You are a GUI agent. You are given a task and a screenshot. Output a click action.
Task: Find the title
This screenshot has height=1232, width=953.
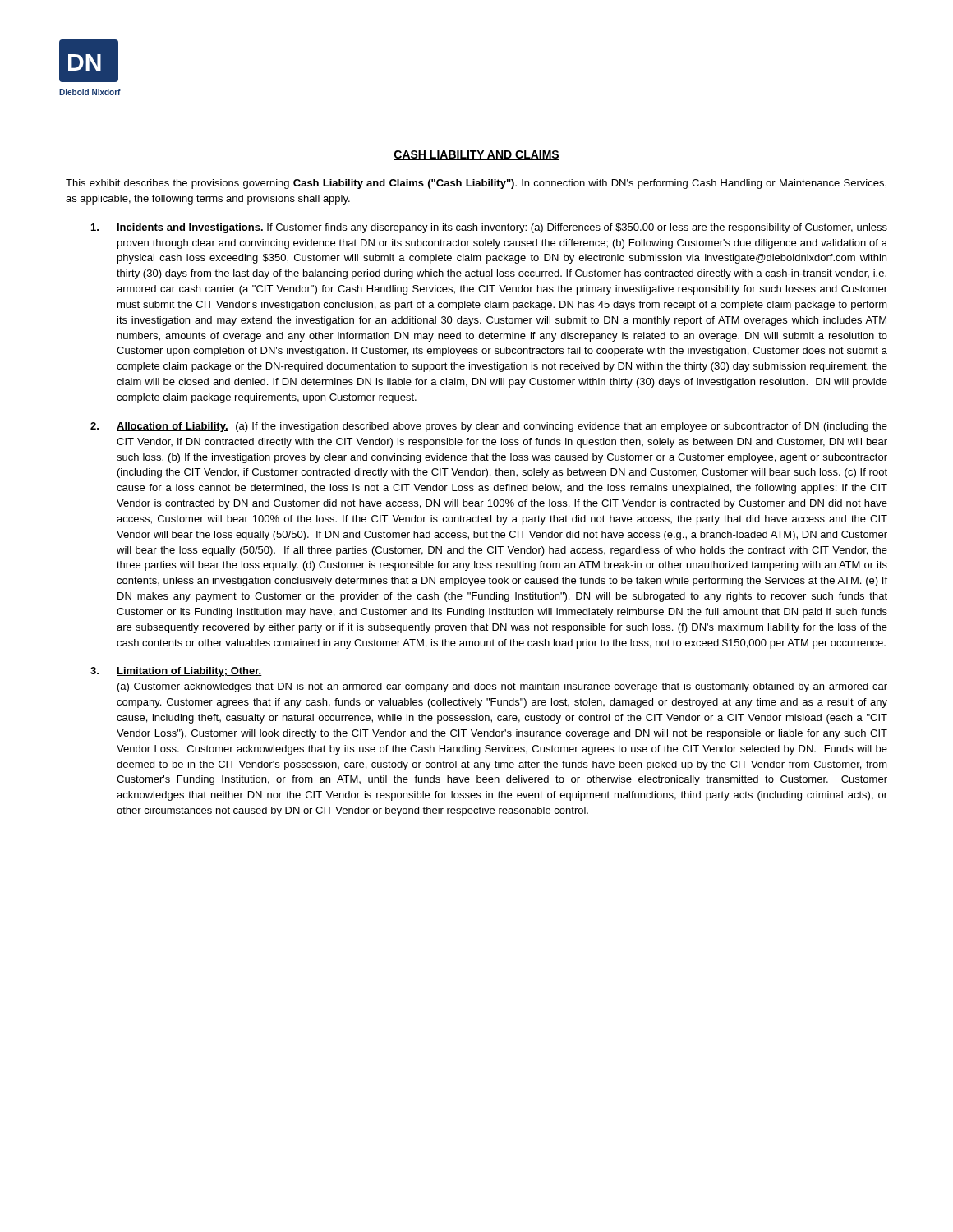tap(476, 154)
